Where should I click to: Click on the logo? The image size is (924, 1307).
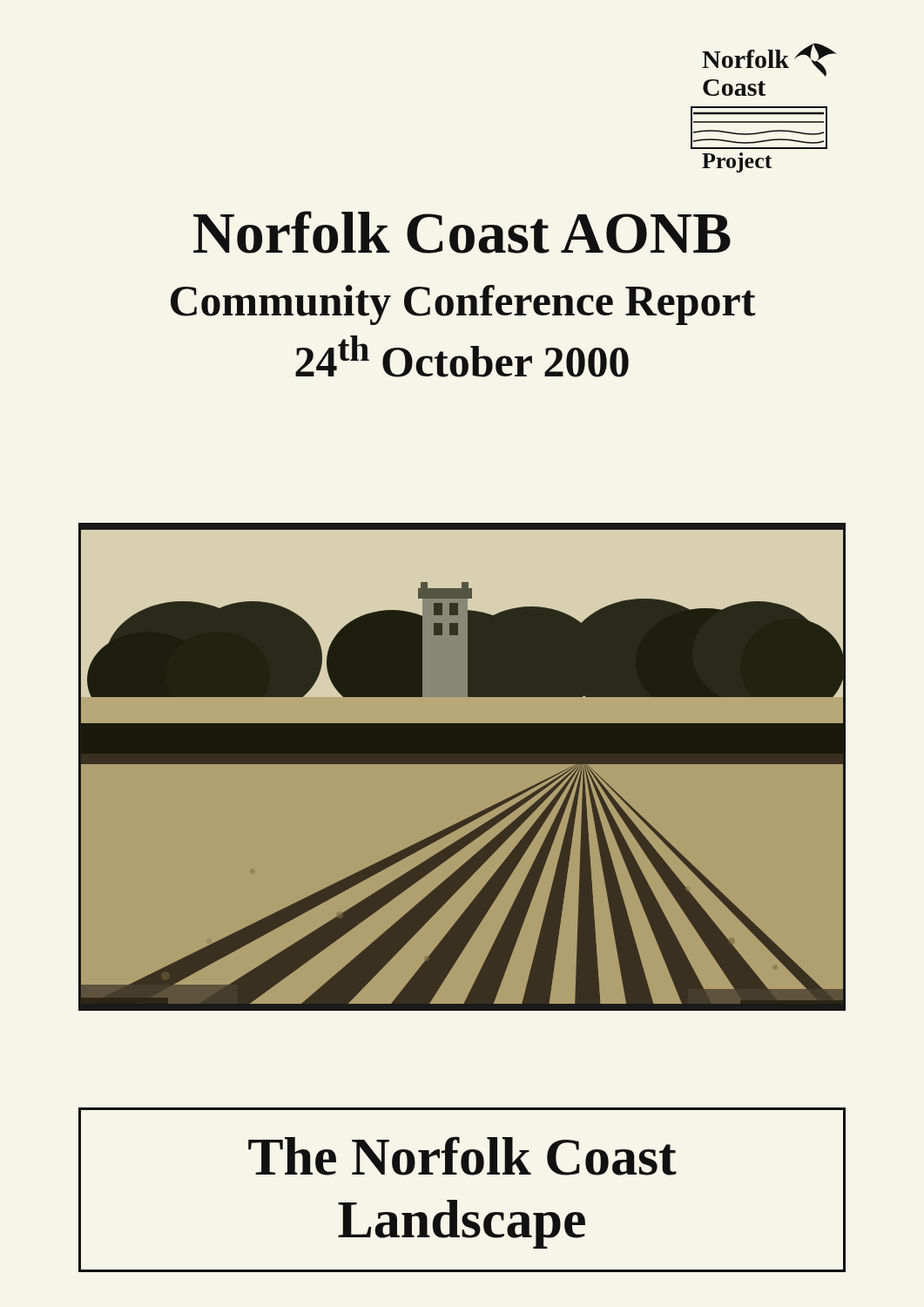[776, 105]
